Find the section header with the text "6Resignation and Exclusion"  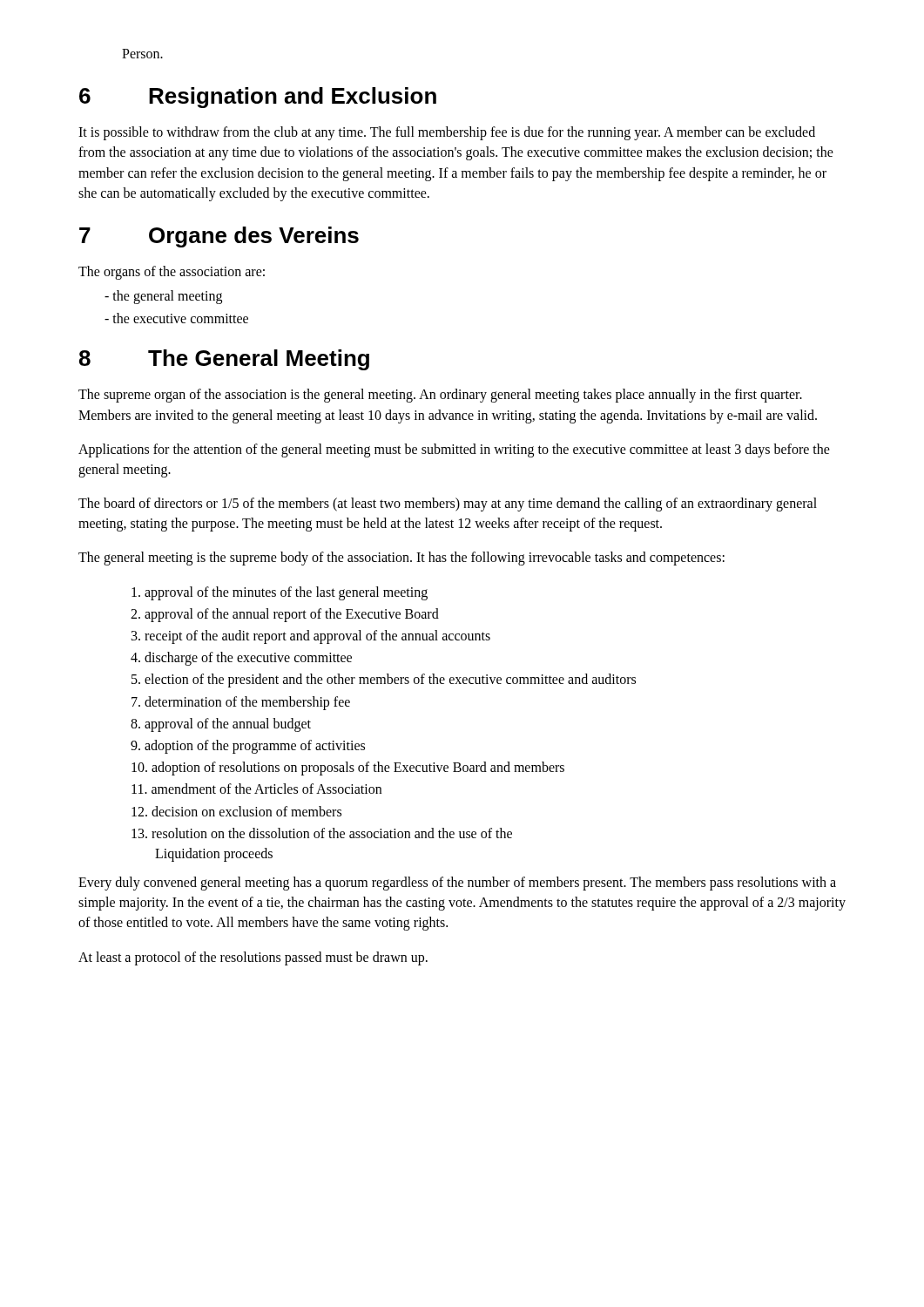point(258,98)
